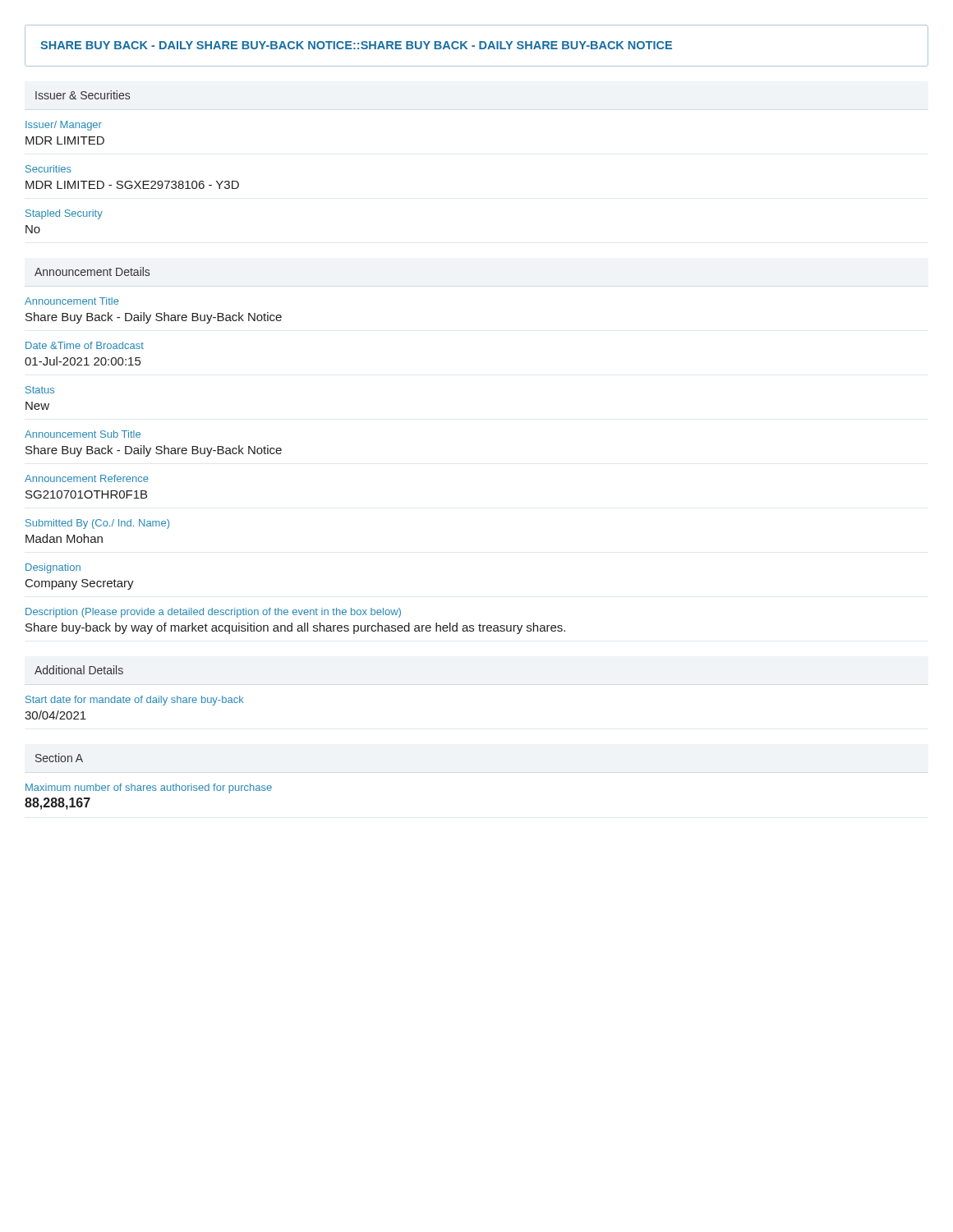
Task: Click on the section header containing "Issuer & Securities"
Action: pyautogui.click(x=82, y=95)
